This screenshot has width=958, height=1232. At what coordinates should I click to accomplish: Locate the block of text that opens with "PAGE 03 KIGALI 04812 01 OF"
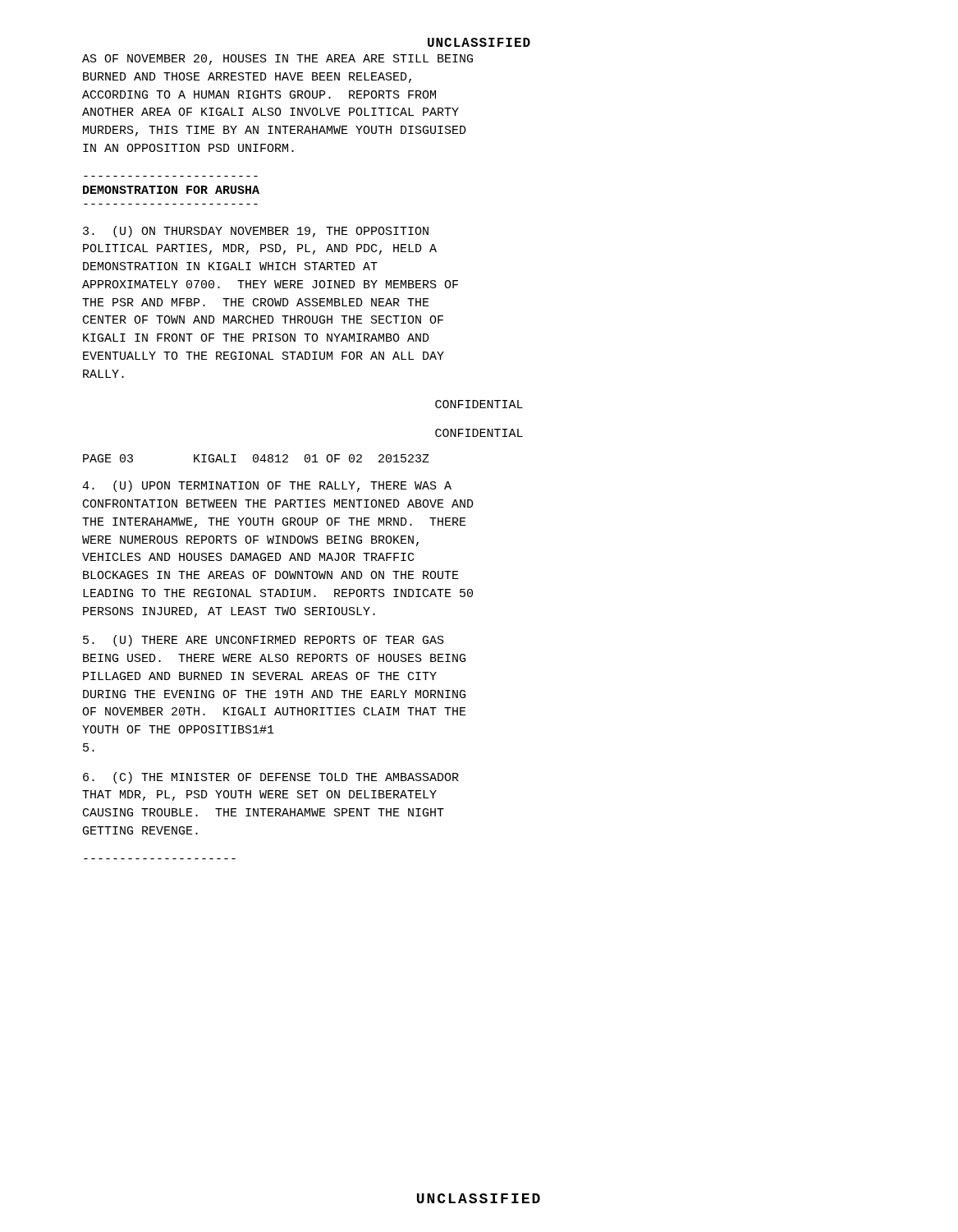pyautogui.click(x=256, y=460)
